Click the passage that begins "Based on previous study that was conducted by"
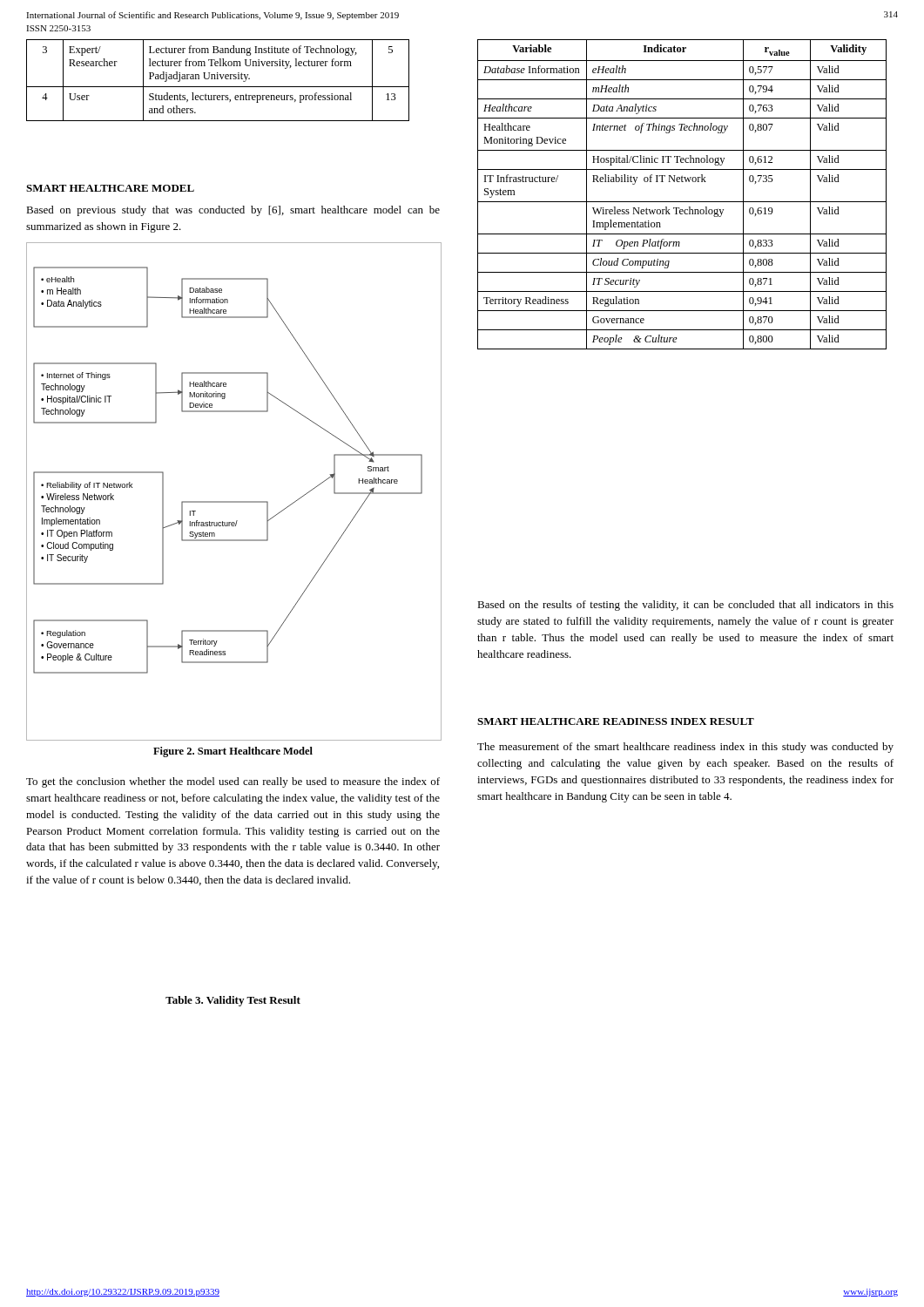This screenshot has height=1307, width=924. pos(233,218)
